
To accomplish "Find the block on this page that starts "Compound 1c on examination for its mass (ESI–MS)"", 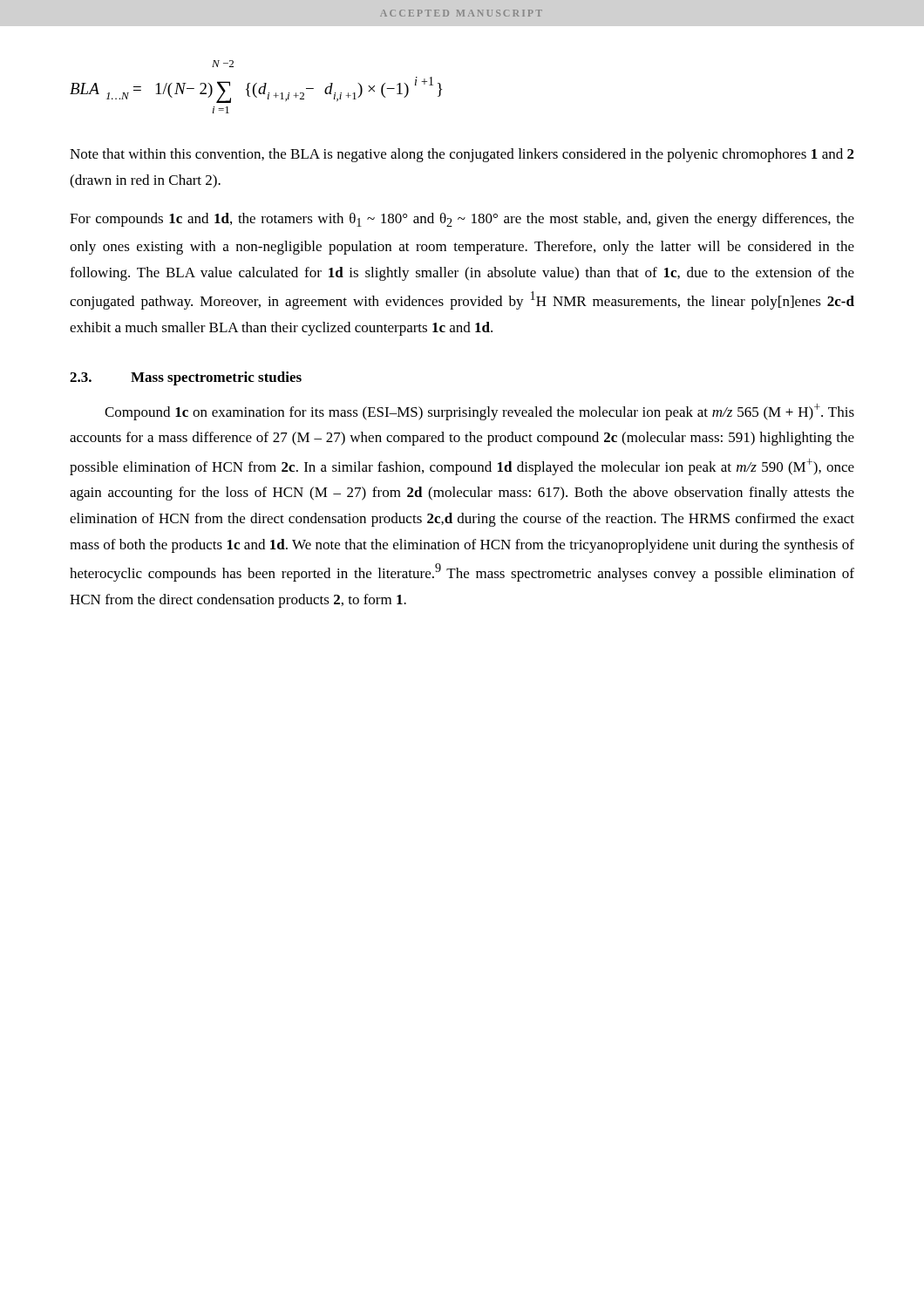I will (x=462, y=503).
